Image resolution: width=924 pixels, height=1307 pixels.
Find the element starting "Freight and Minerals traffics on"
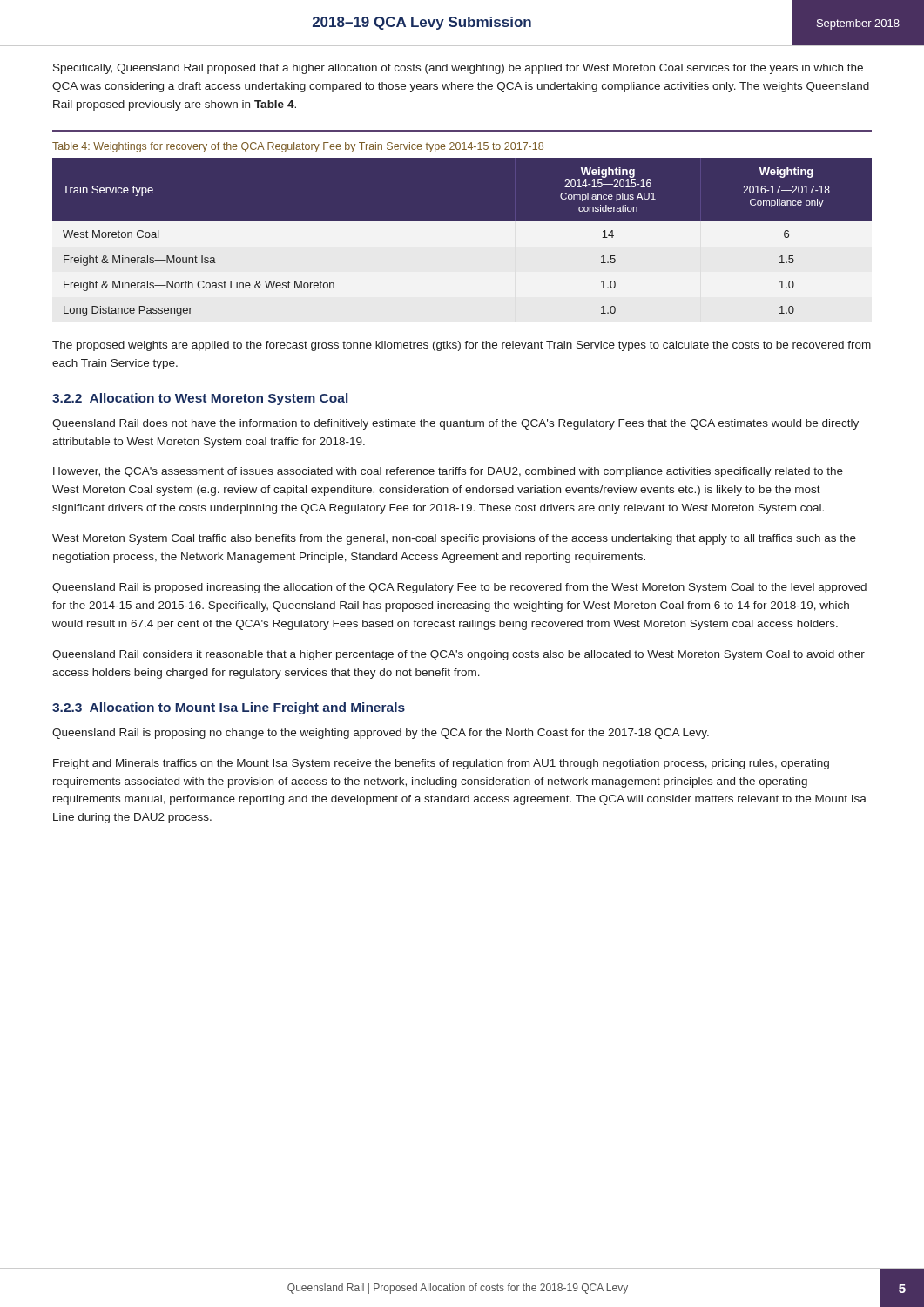(459, 790)
